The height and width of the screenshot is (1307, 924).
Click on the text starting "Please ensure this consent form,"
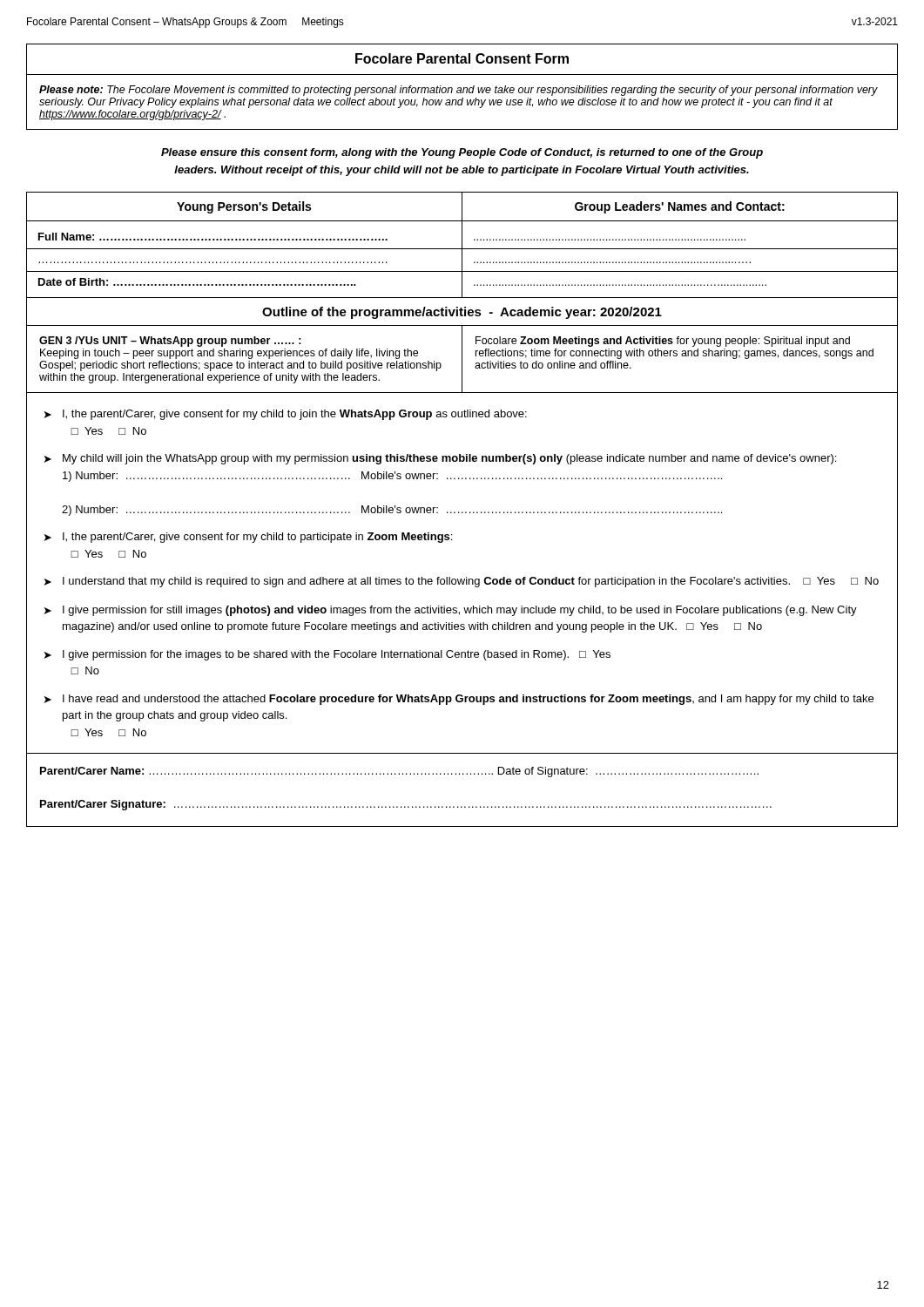tap(462, 160)
